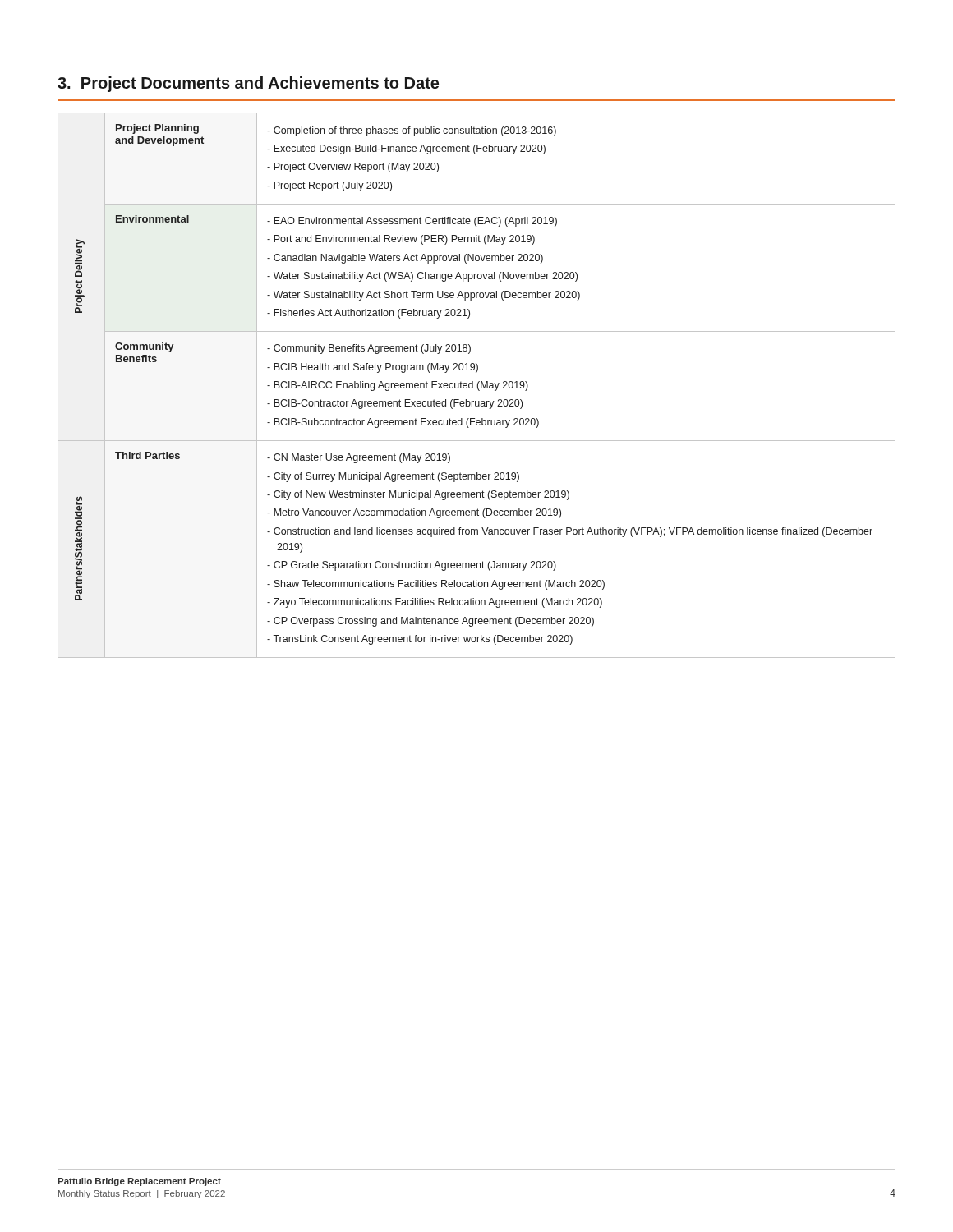Click on the table containing "Community Benefits"
Viewport: 953px width, 1232px height.
(476, 385)
